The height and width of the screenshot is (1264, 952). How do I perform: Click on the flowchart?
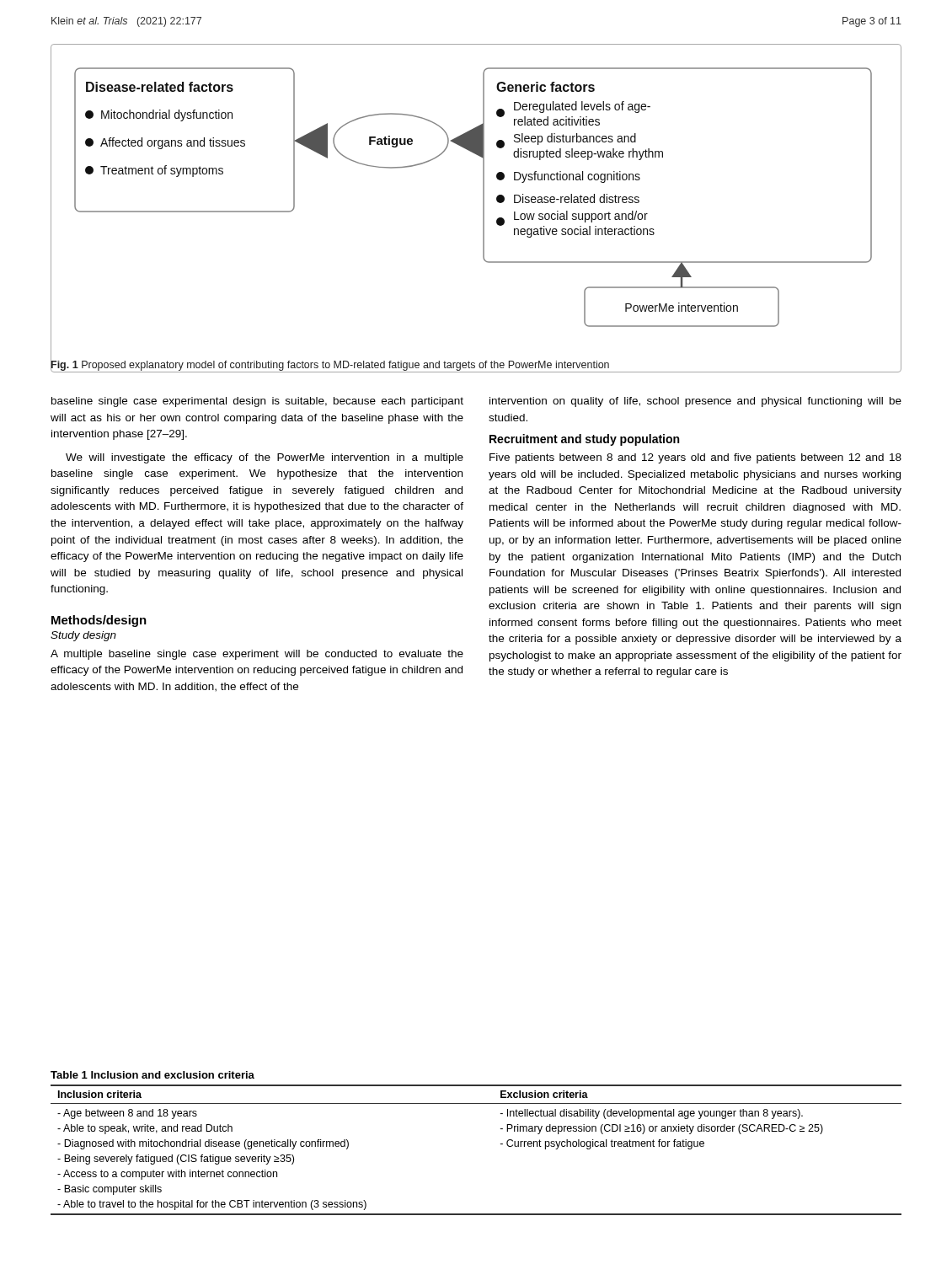pyautogui.click(x=476, y=208)
